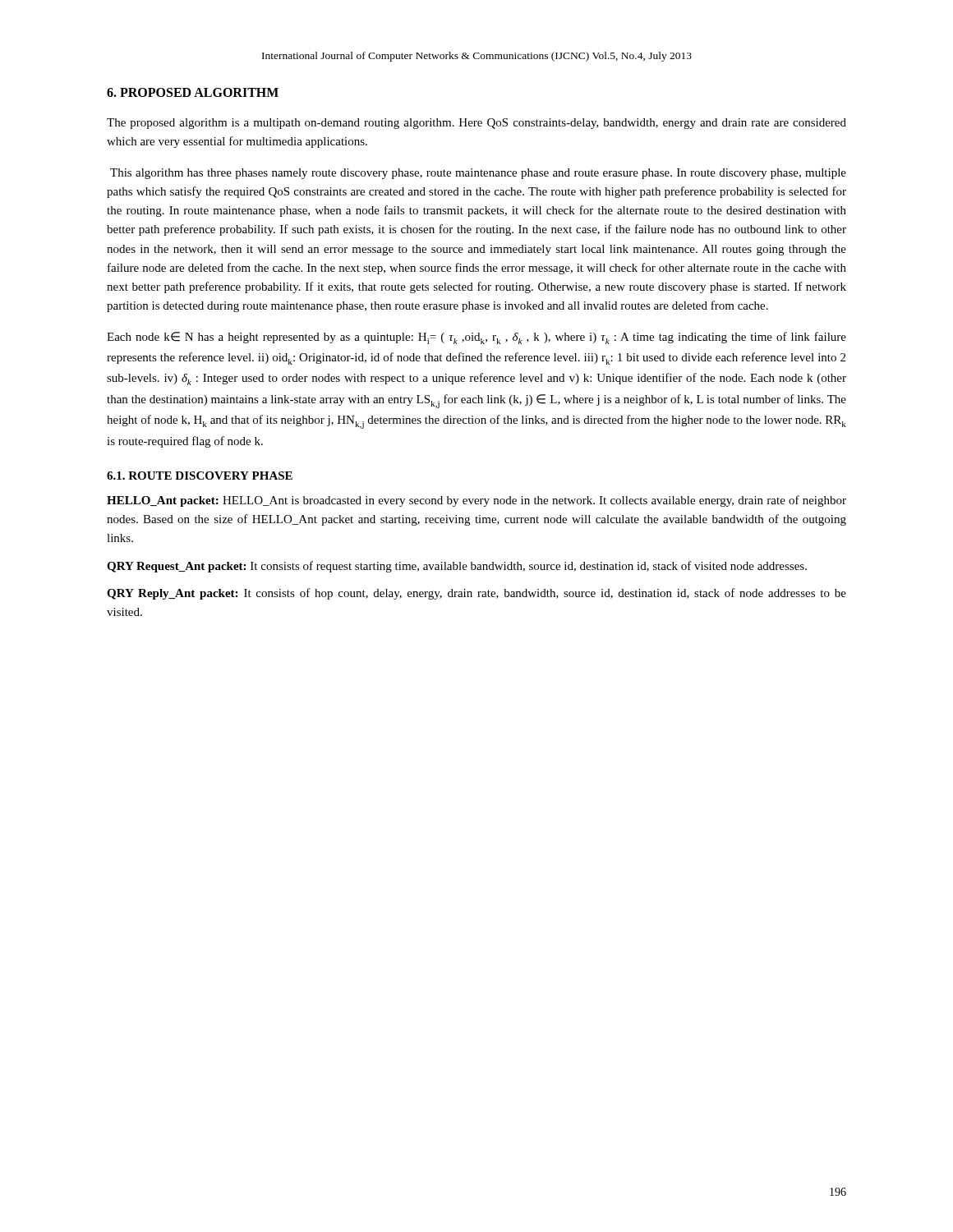The width and height of the screenshot is (953, 1232).
Task: Select the element starting "6. PROPOSED ALGORITHM"
Action: (193, 92)
